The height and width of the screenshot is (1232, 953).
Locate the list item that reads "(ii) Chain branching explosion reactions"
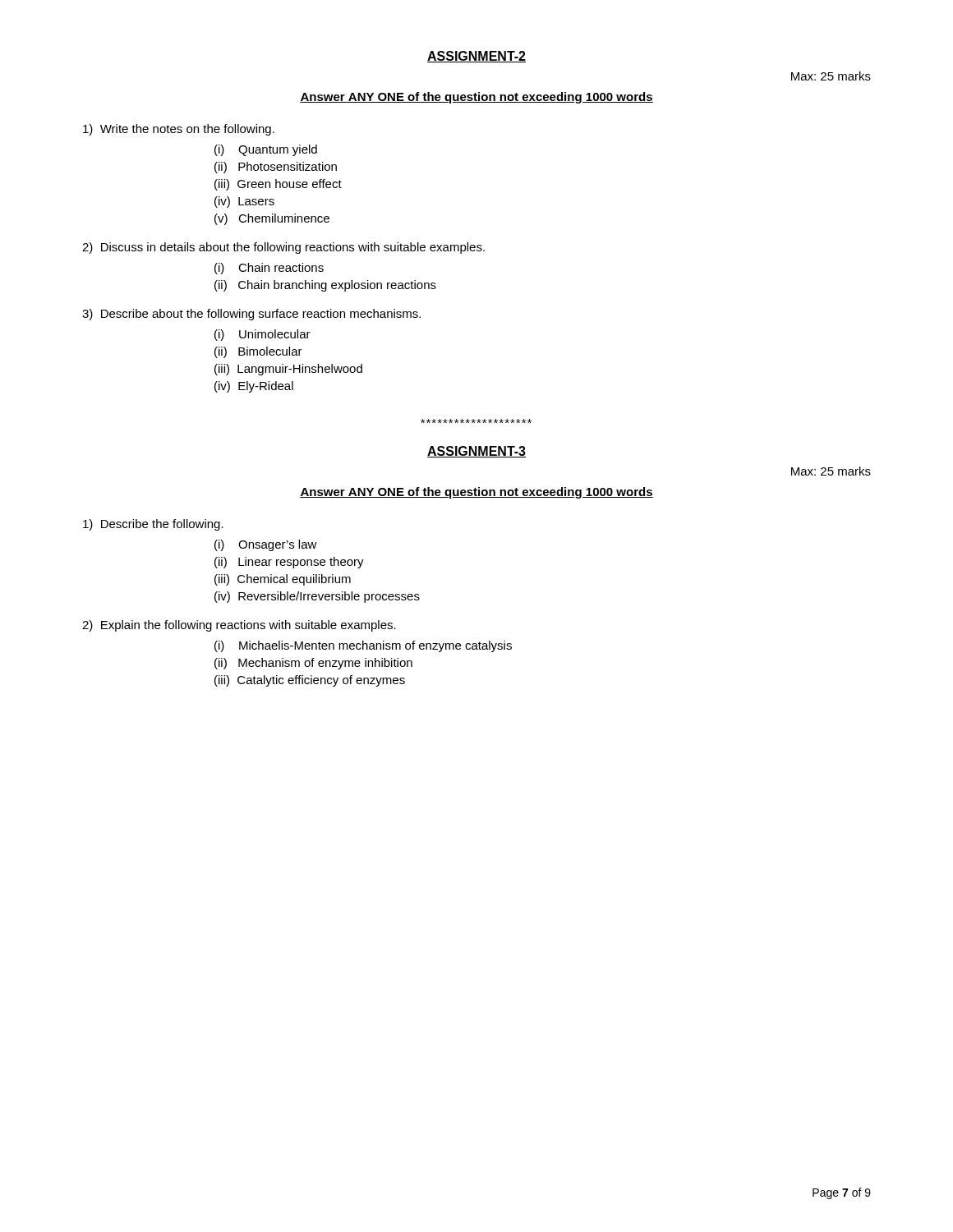point(325,285)
